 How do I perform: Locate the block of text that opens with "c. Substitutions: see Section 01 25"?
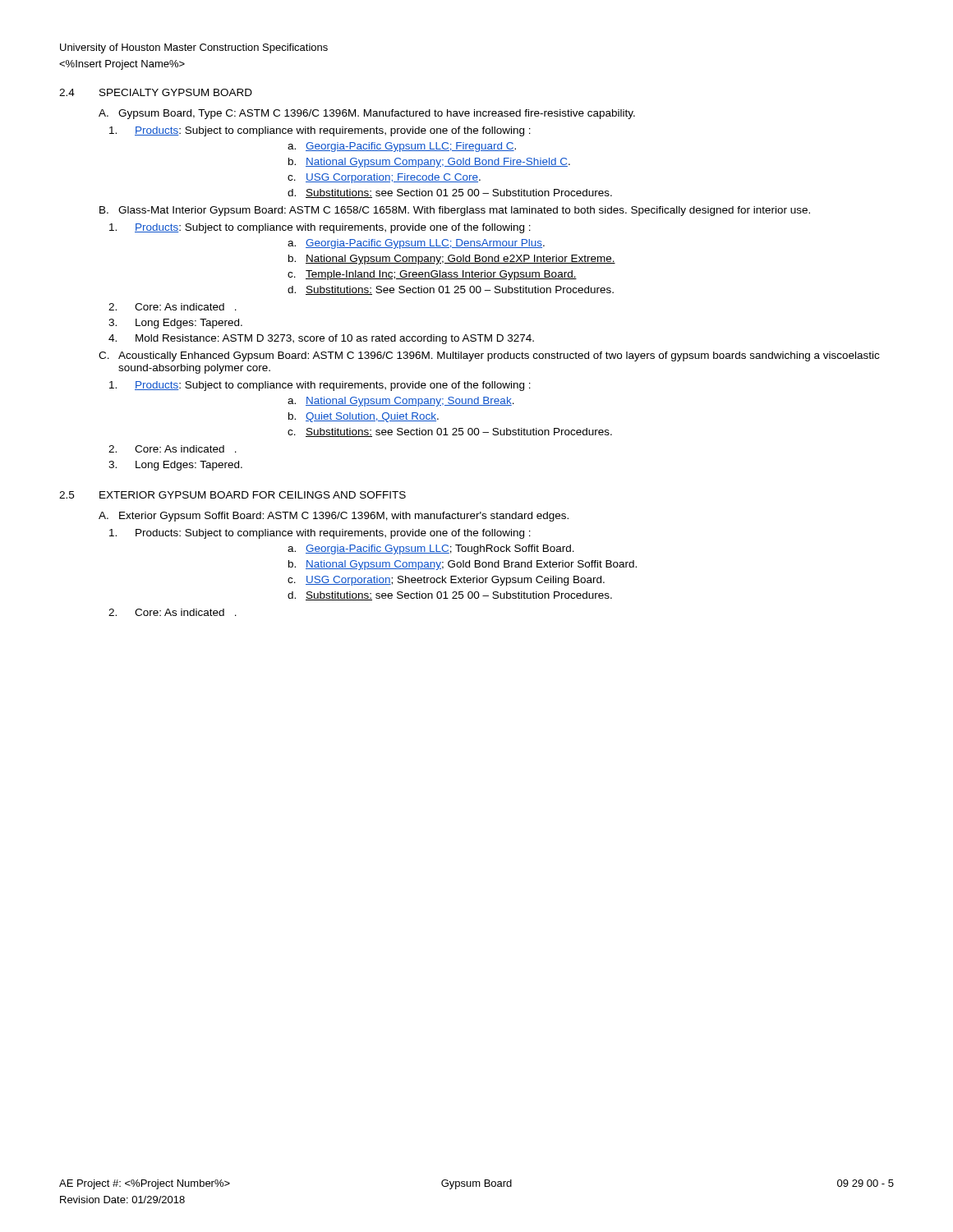pos(591,432)
